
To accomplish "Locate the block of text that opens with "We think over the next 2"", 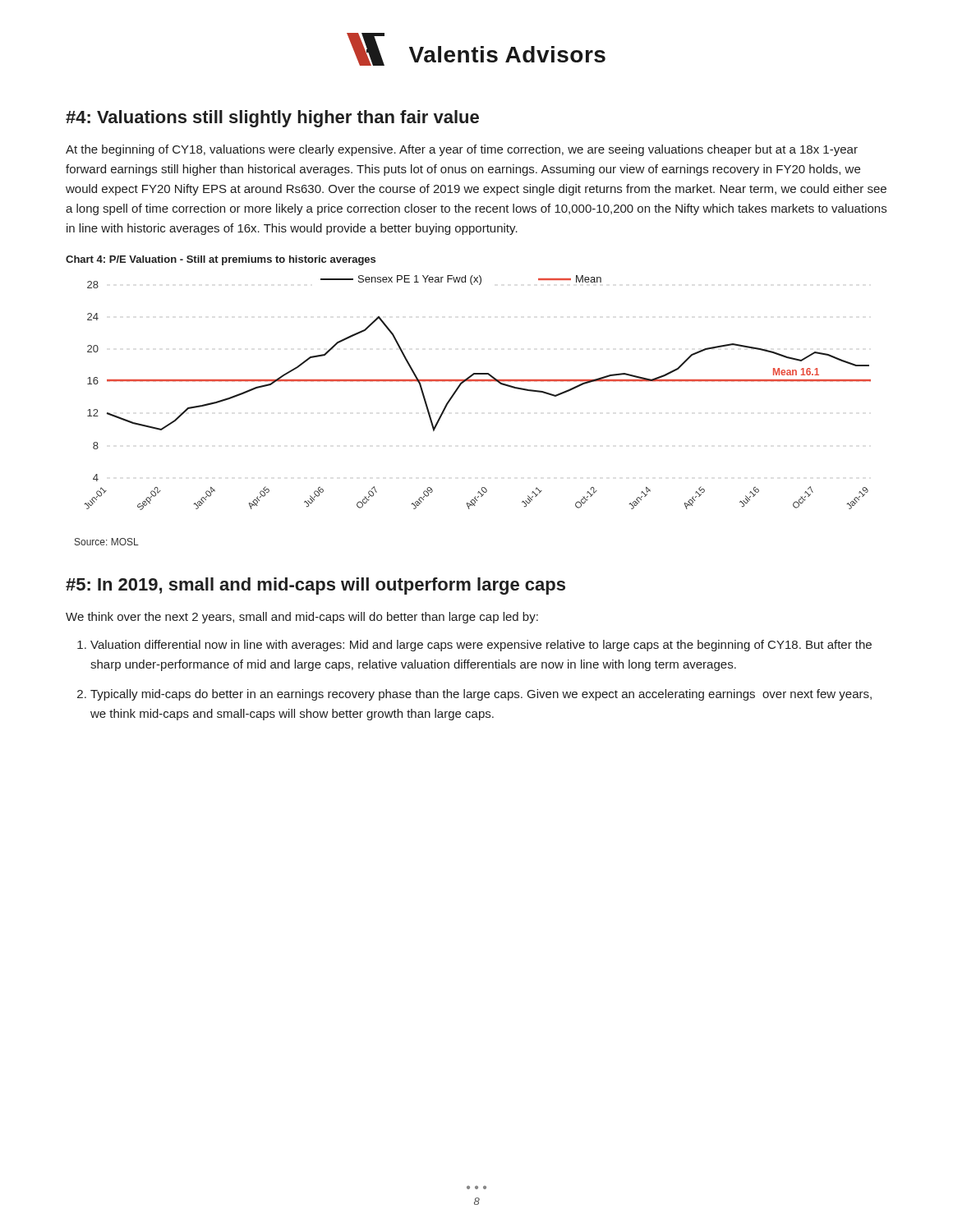I will click(x=302, y=616).
